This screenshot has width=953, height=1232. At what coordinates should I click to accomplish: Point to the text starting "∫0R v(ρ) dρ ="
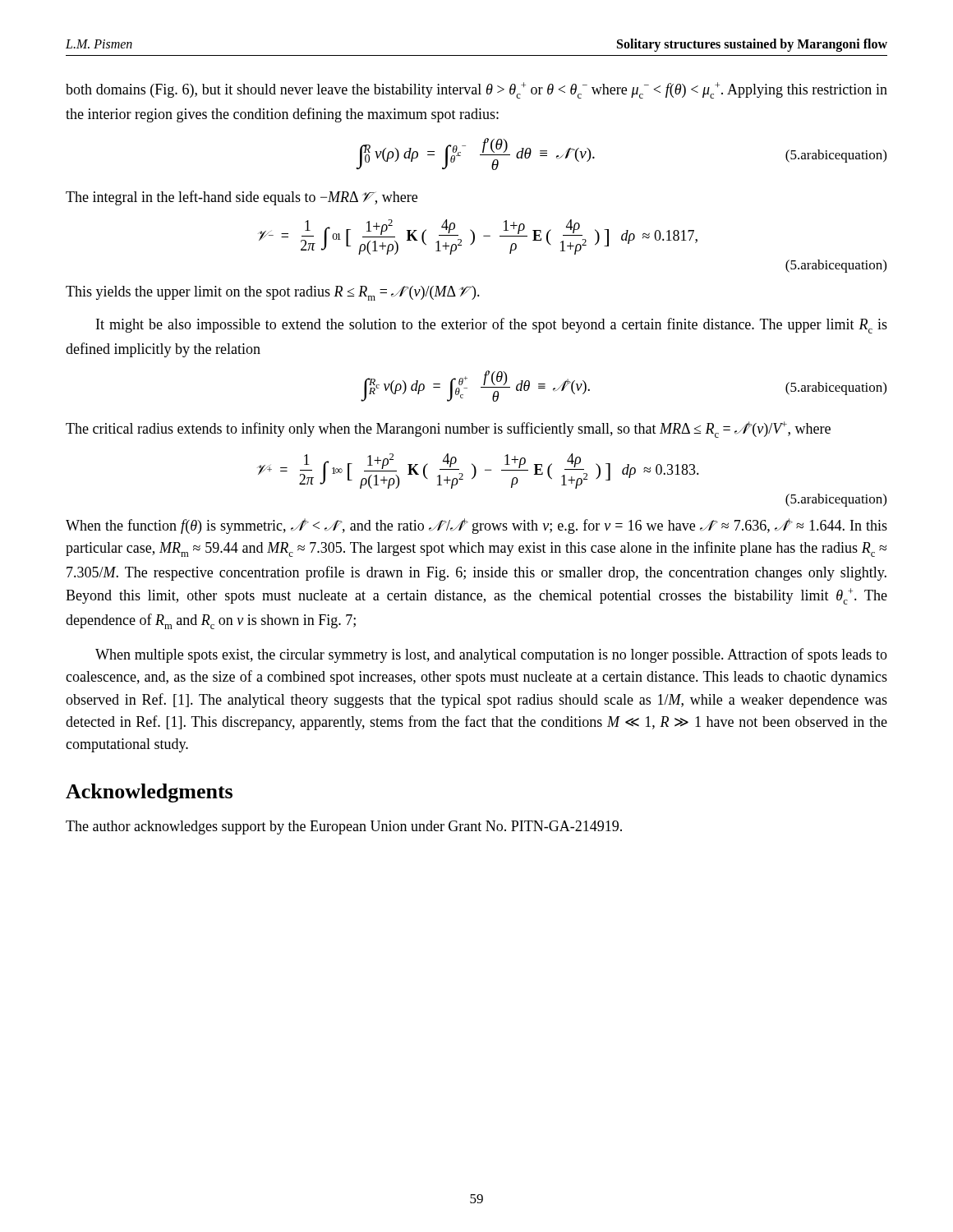(495, 155)
